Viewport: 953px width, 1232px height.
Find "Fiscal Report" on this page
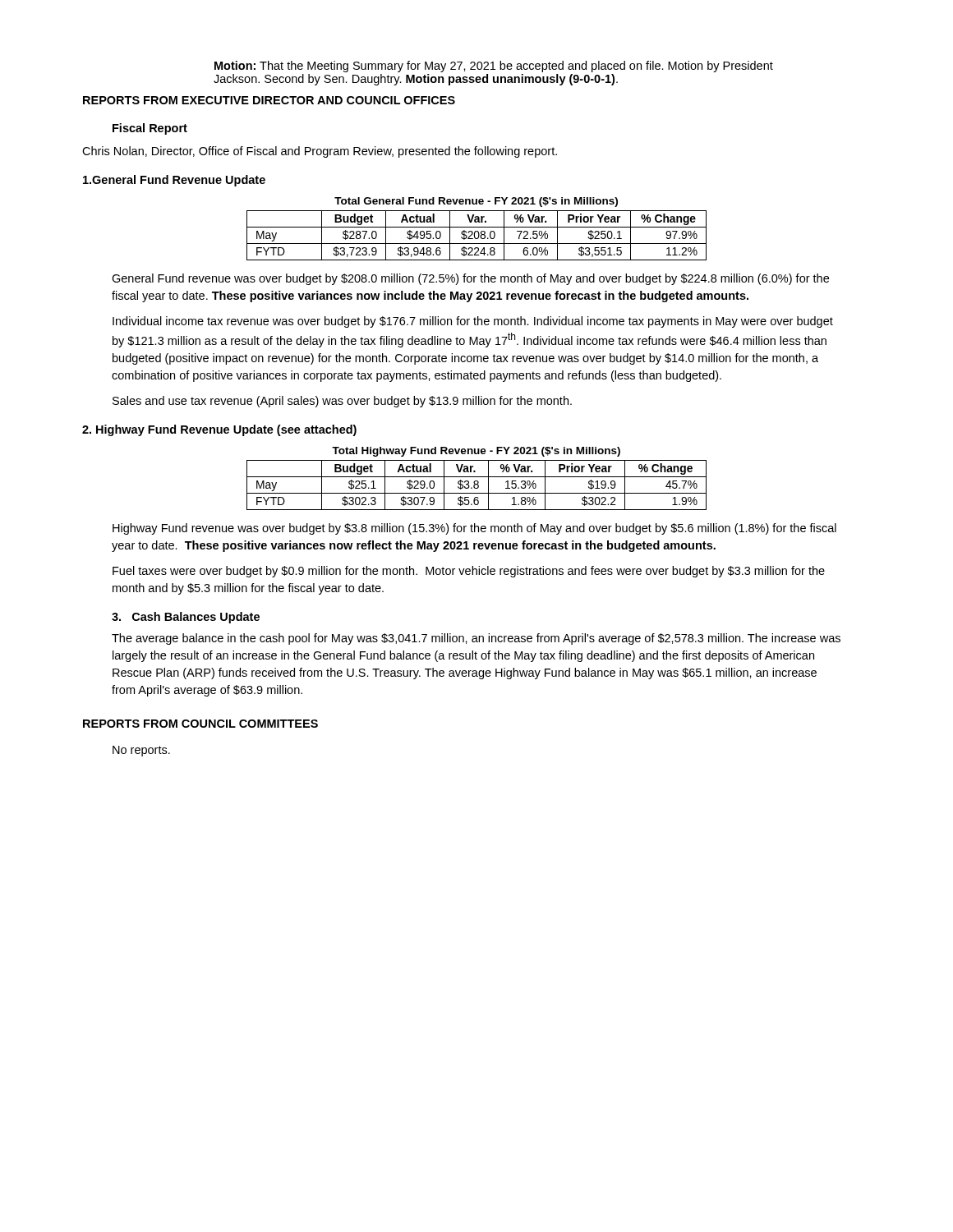[149, 128]
